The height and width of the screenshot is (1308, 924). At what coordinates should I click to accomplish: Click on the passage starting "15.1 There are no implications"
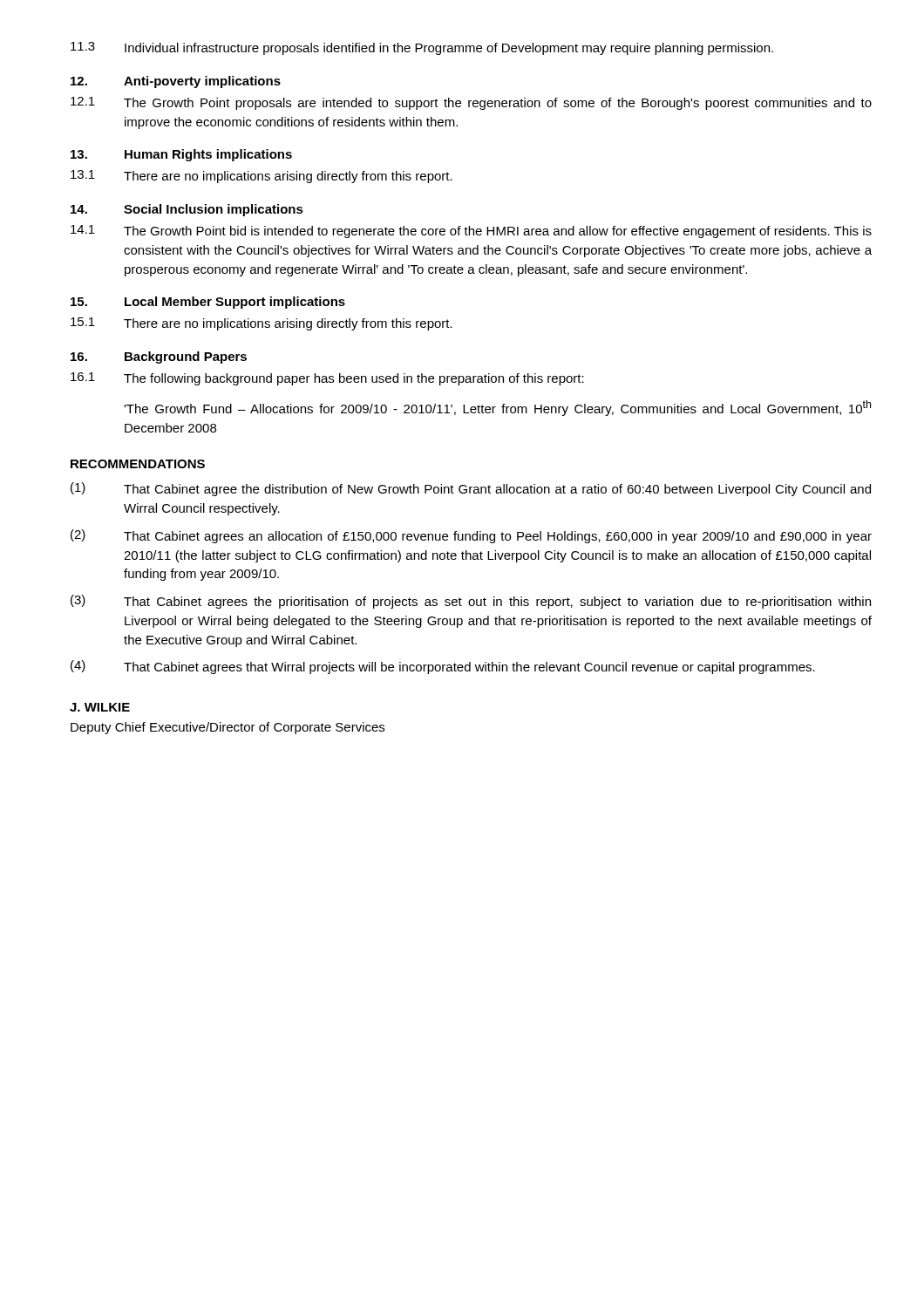click(x=262, y=324)
